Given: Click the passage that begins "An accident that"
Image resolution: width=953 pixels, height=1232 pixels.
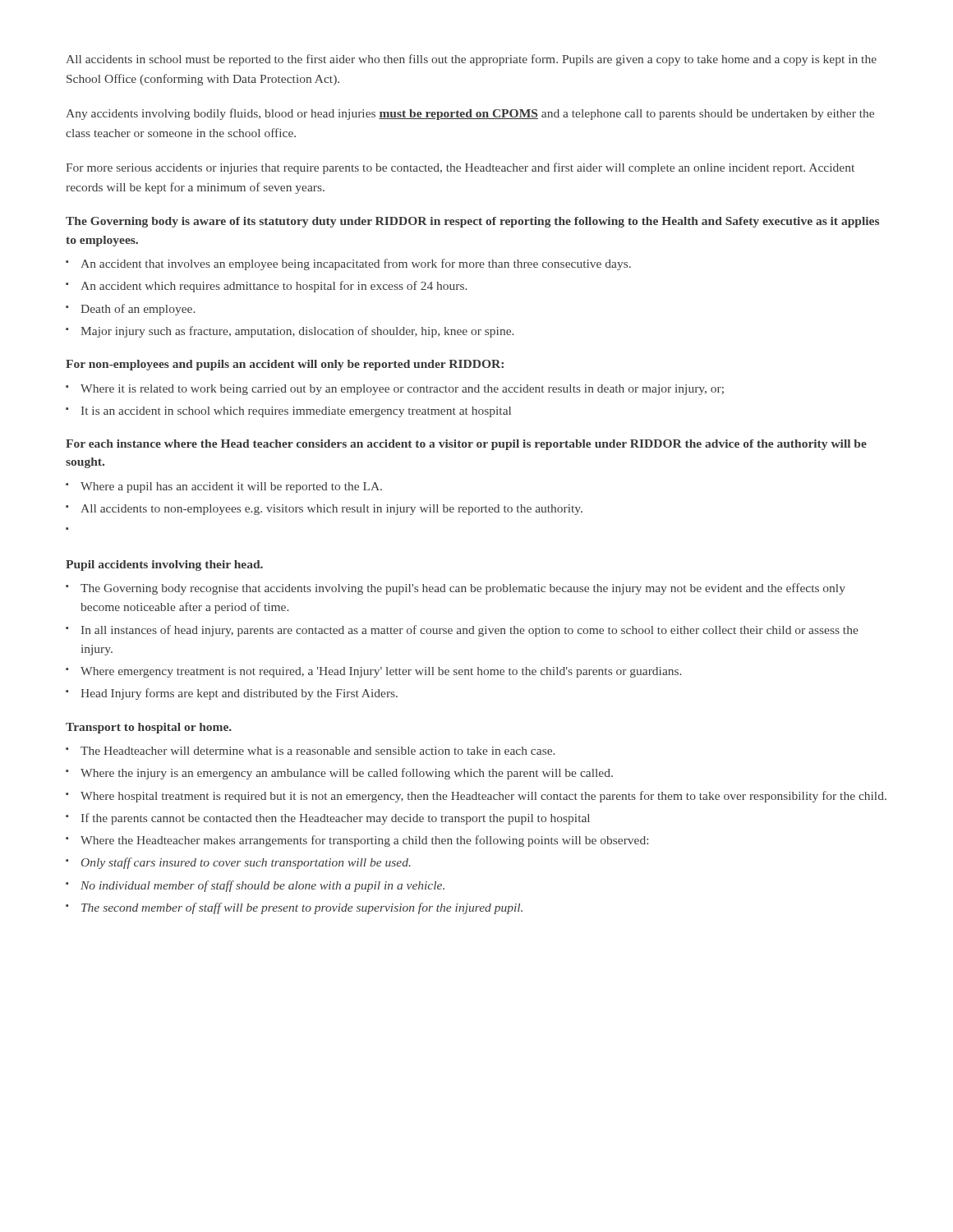Looking at the screenshot, I should (356, 263).
